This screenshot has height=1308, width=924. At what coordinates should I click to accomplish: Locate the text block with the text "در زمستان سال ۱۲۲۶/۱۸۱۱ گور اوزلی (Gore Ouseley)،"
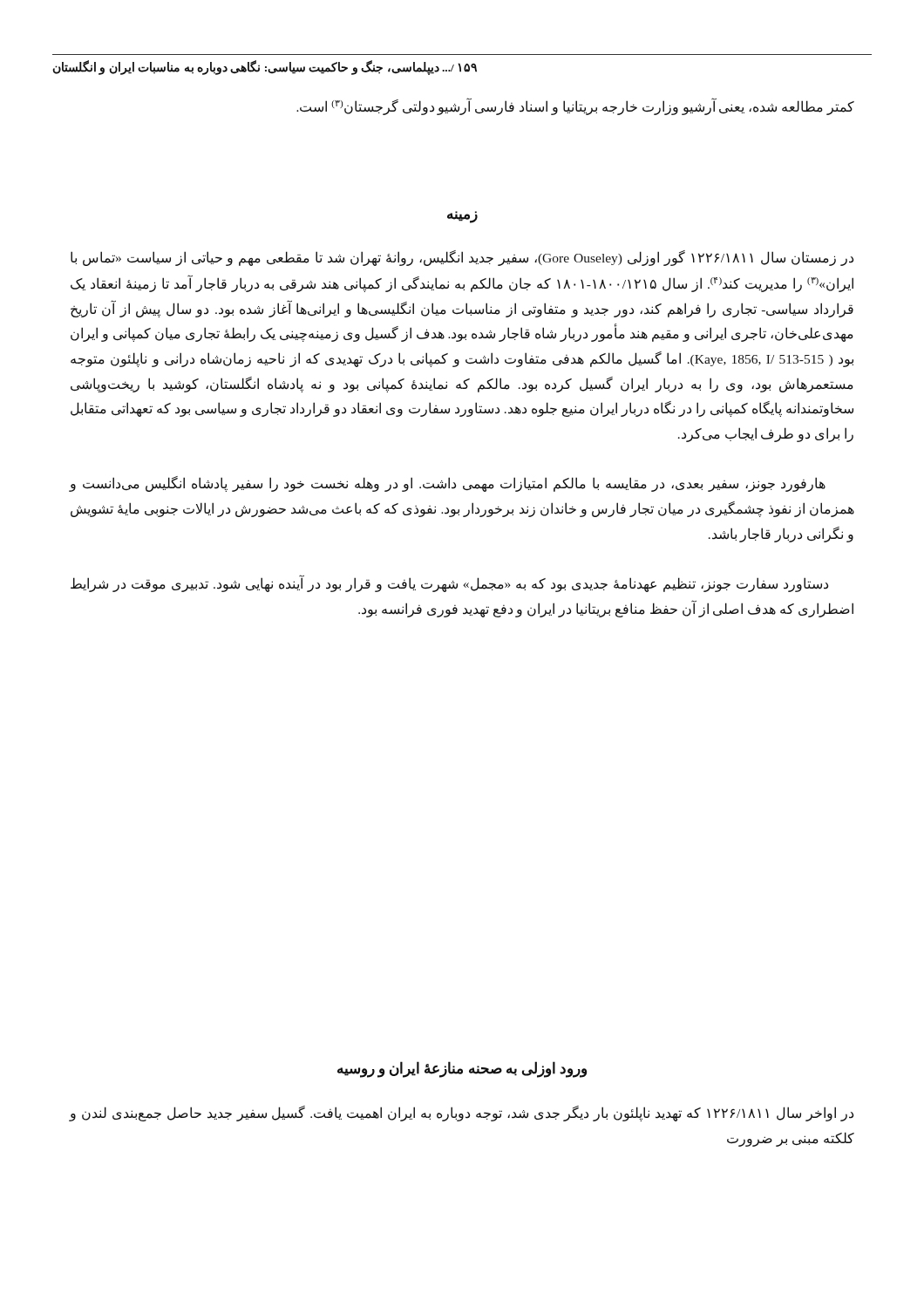[462, 258]
